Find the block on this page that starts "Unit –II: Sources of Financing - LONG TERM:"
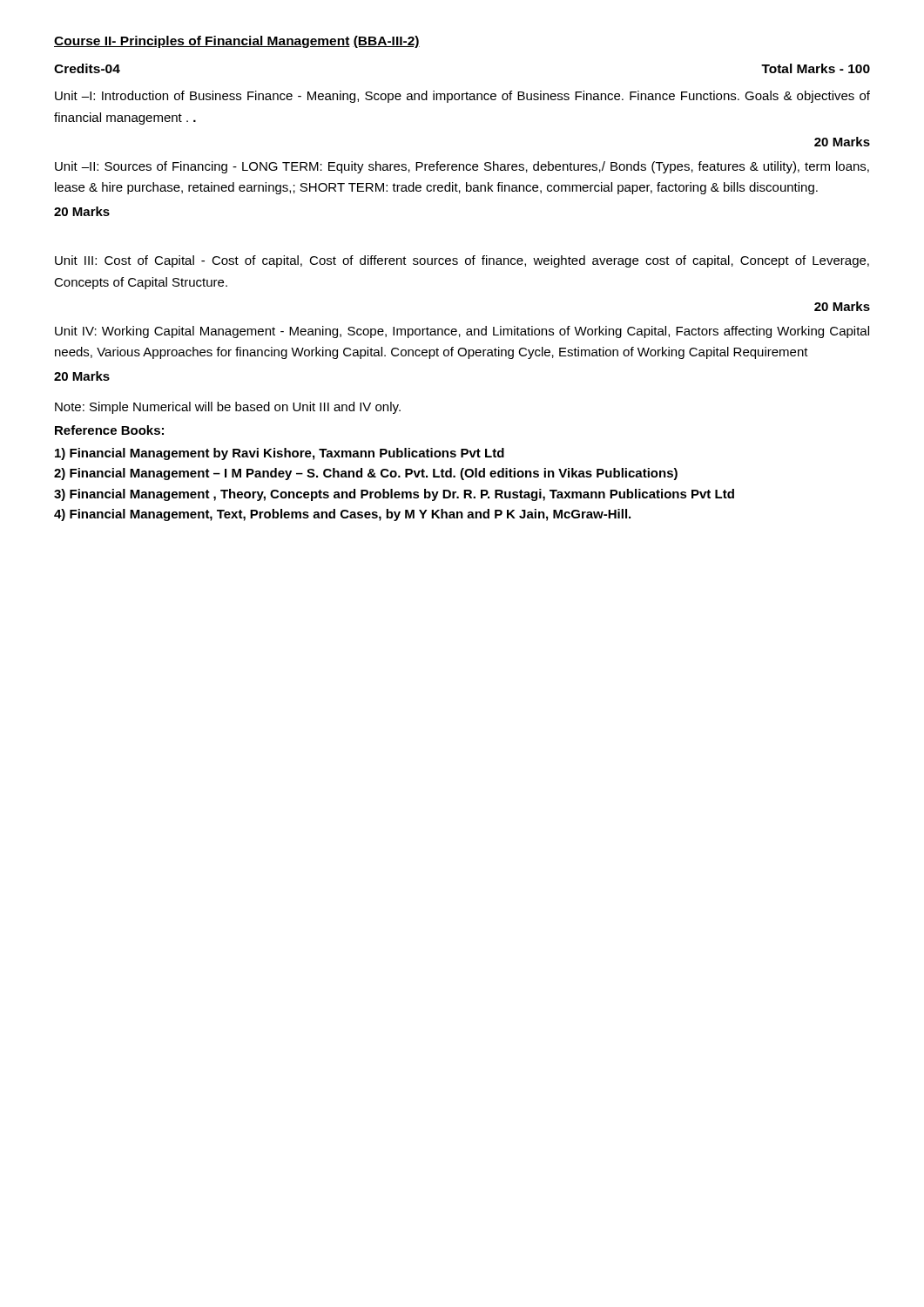Image resolution: width=924 pixels, height=1307 pixels. pyautogui.click(x=462, y=176)
